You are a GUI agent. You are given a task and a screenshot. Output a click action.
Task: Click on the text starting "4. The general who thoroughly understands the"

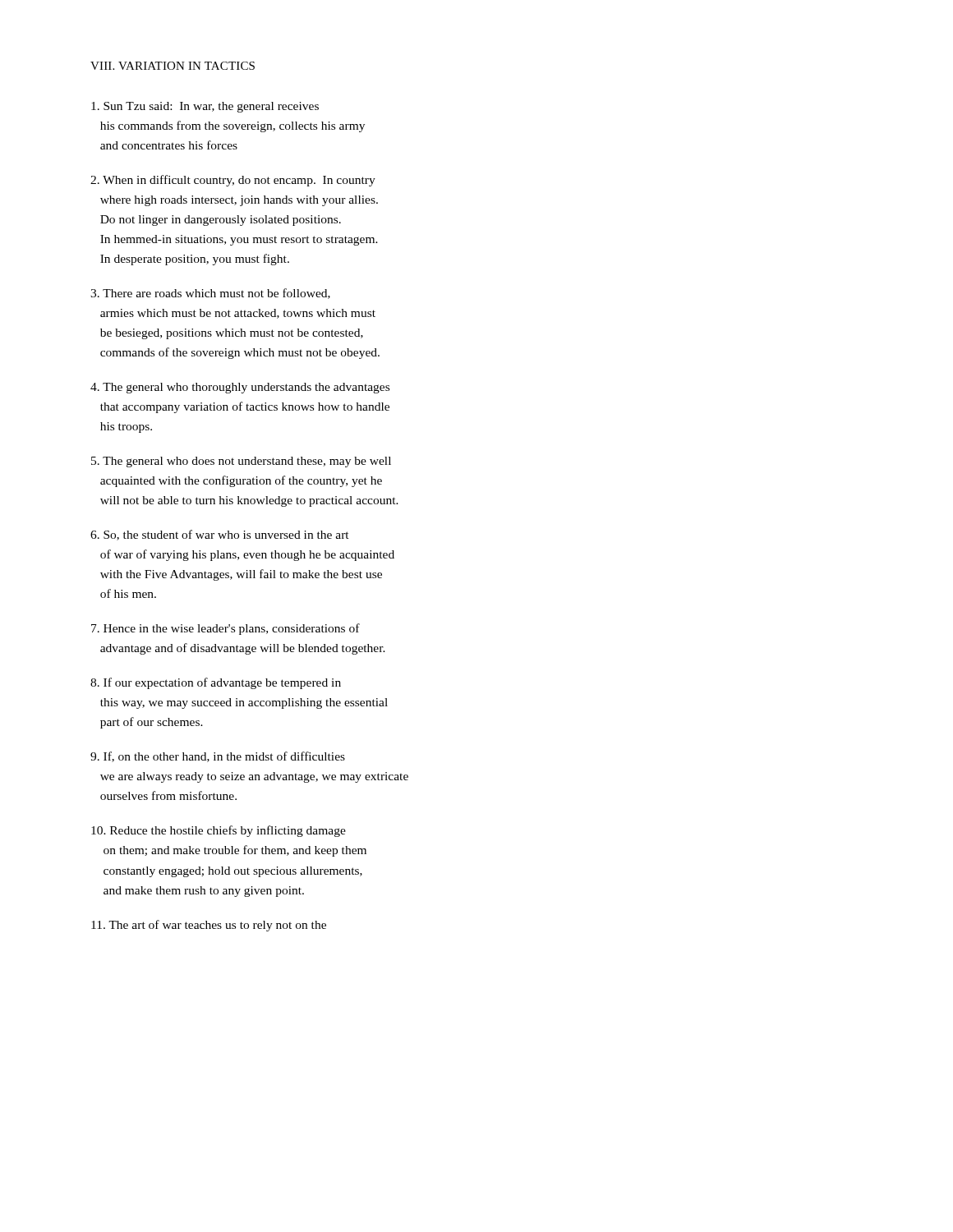tap(240, 406)
